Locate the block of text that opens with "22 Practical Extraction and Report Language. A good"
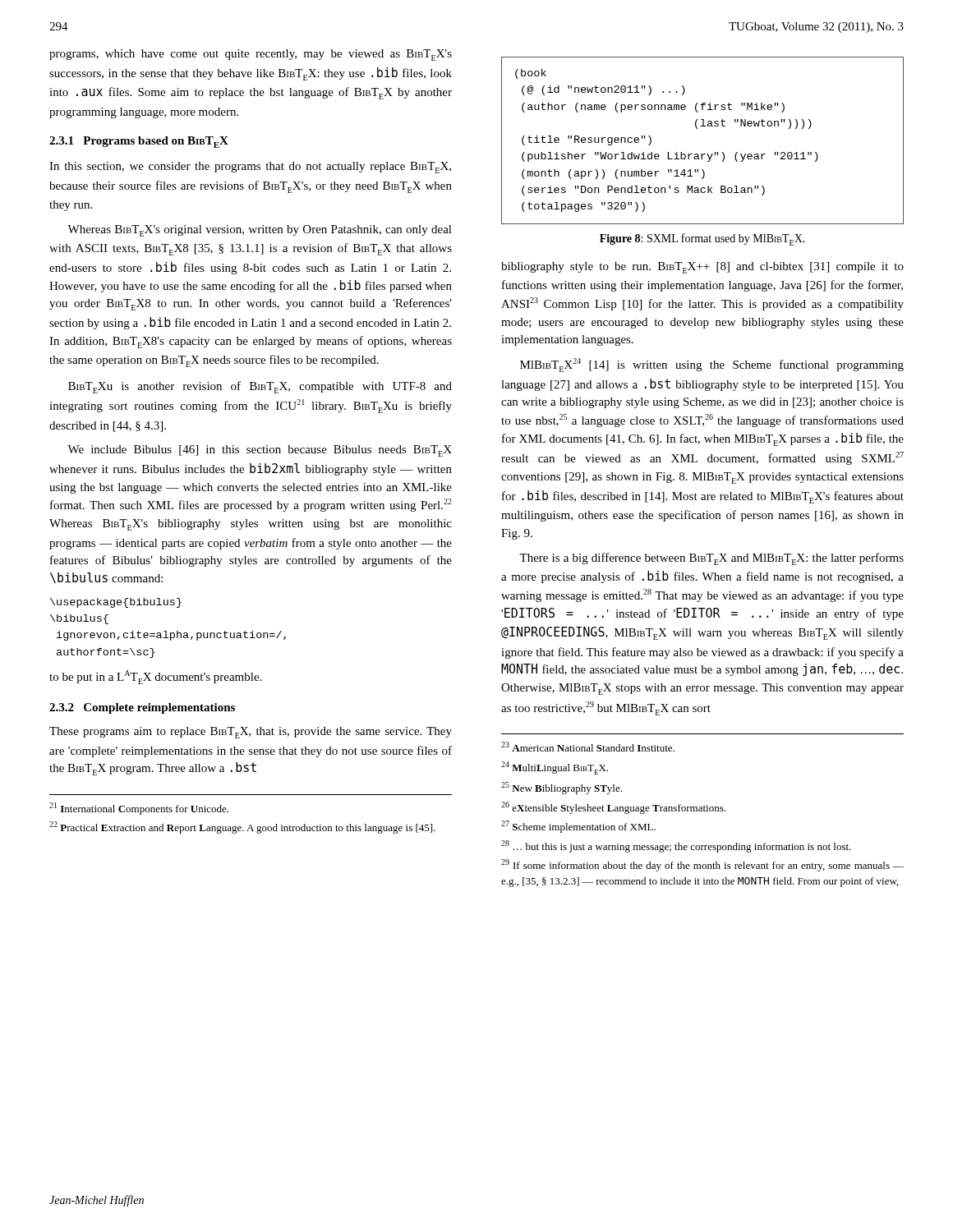 (x=242, y=827)
